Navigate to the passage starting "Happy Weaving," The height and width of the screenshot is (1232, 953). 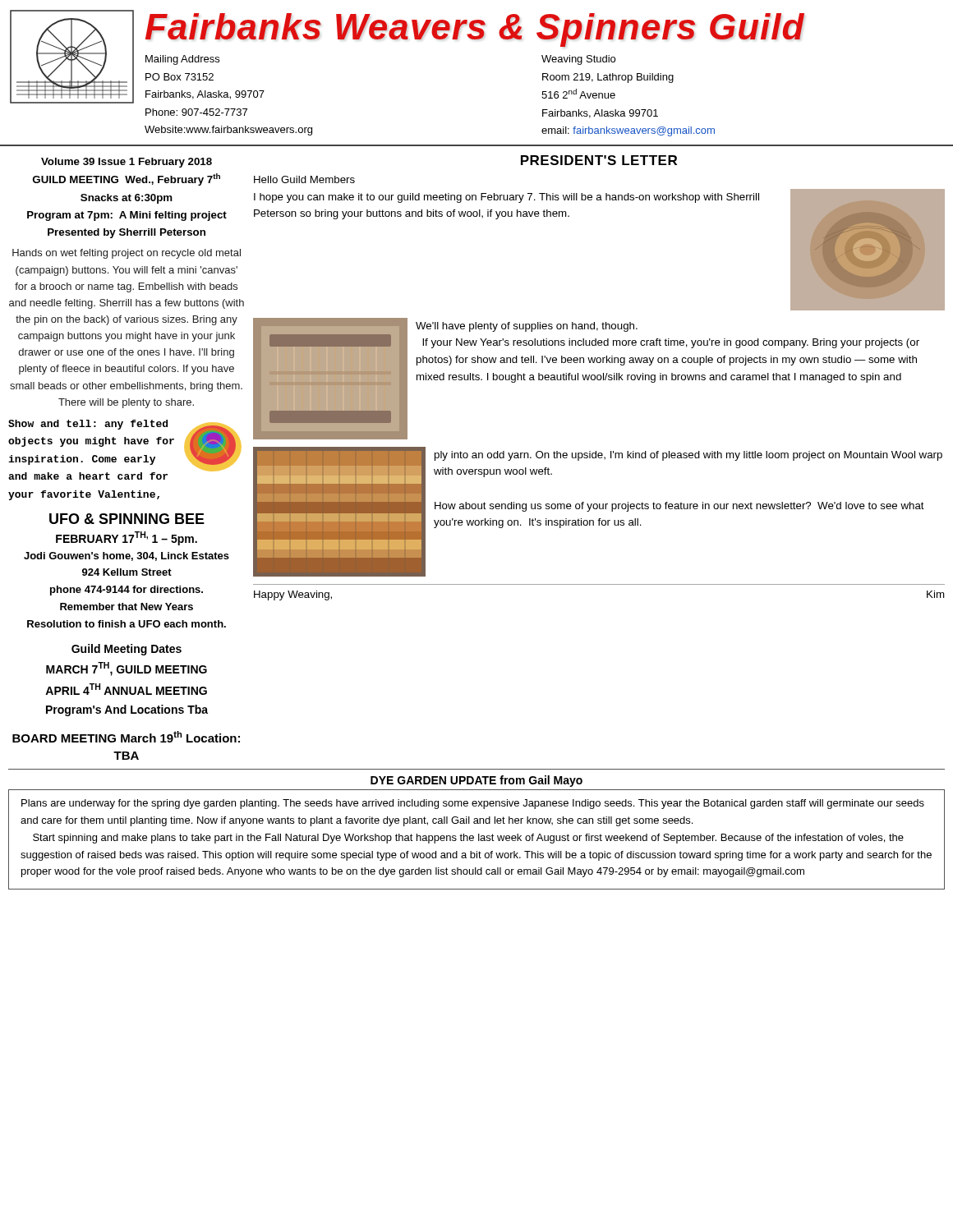(293, 594)
